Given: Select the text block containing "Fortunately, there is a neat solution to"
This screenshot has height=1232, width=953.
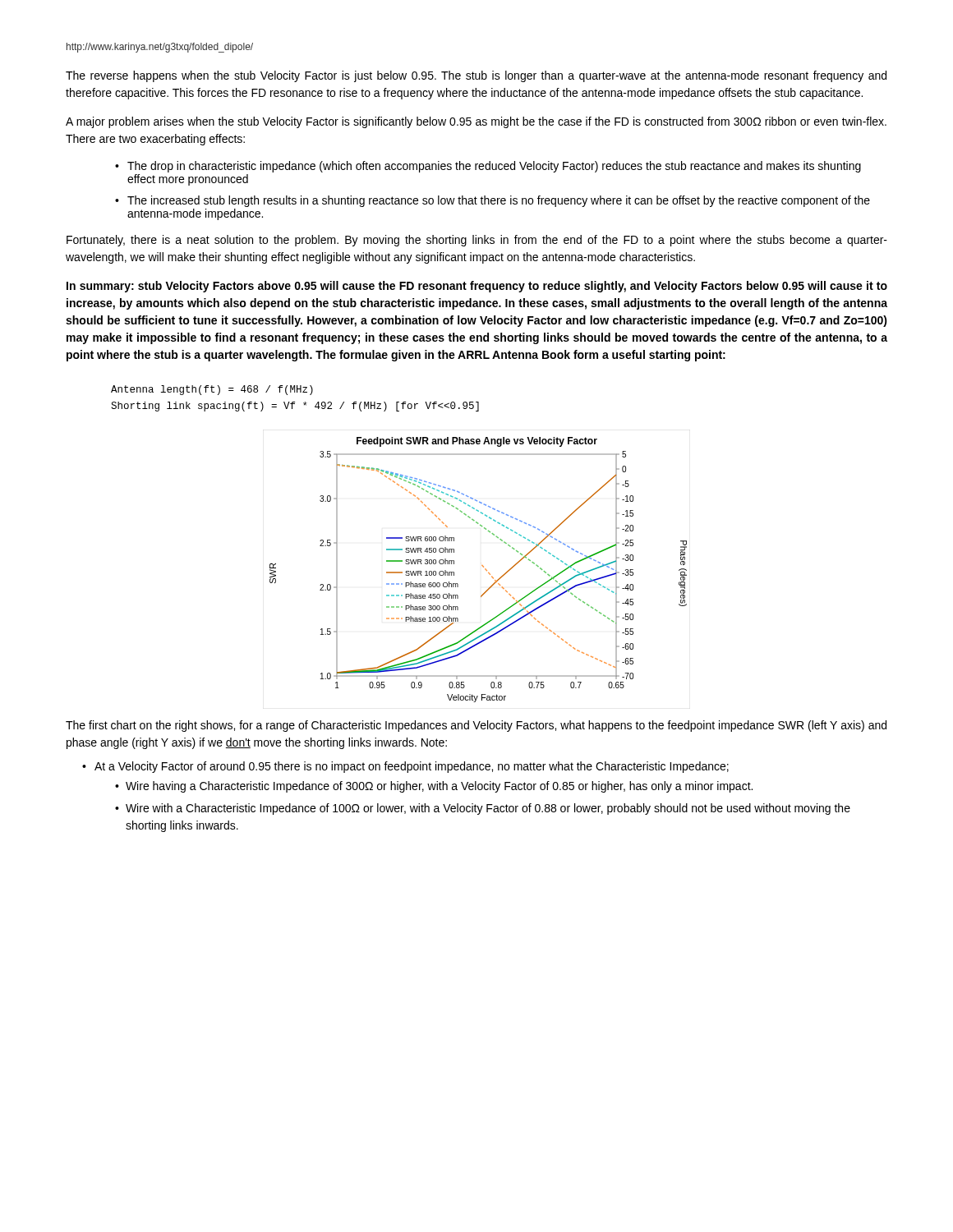Looking at the screenshot, I should pyautogui.click(x=476, y=248).
